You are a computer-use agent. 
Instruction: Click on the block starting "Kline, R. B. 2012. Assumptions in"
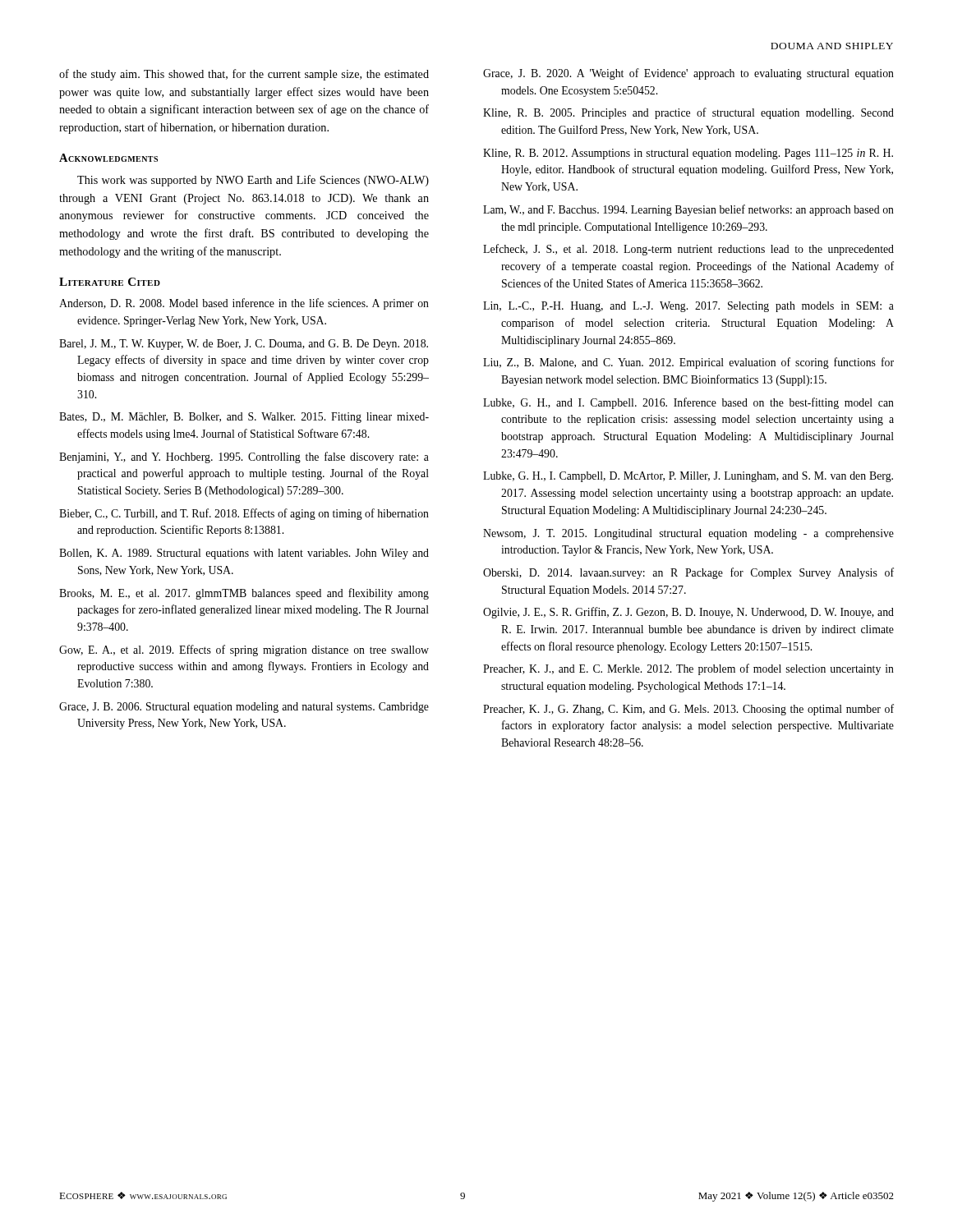pyautogui.click(x=688, y=170)
